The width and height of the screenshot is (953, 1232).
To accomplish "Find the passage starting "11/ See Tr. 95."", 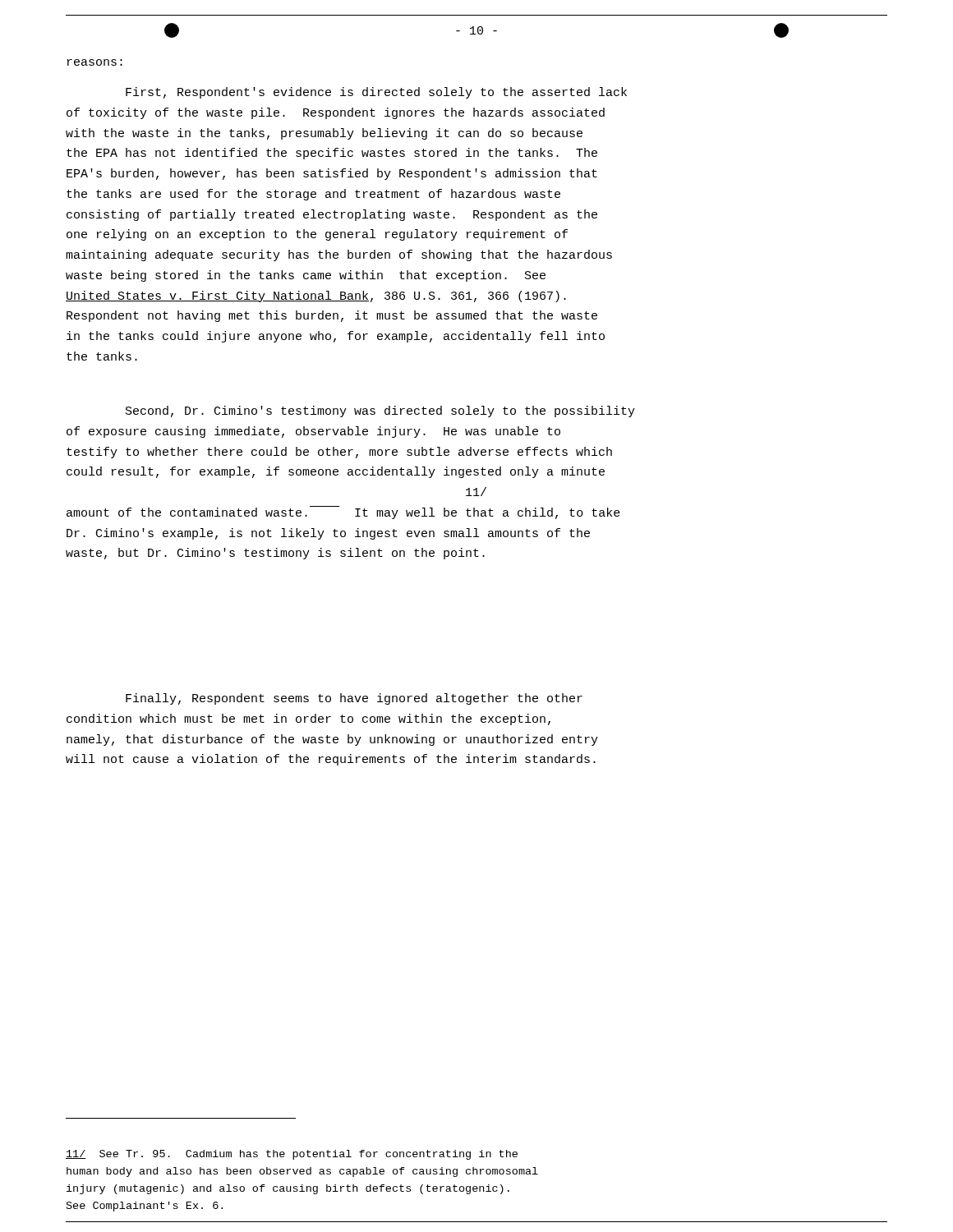I will pos(302,1180).
